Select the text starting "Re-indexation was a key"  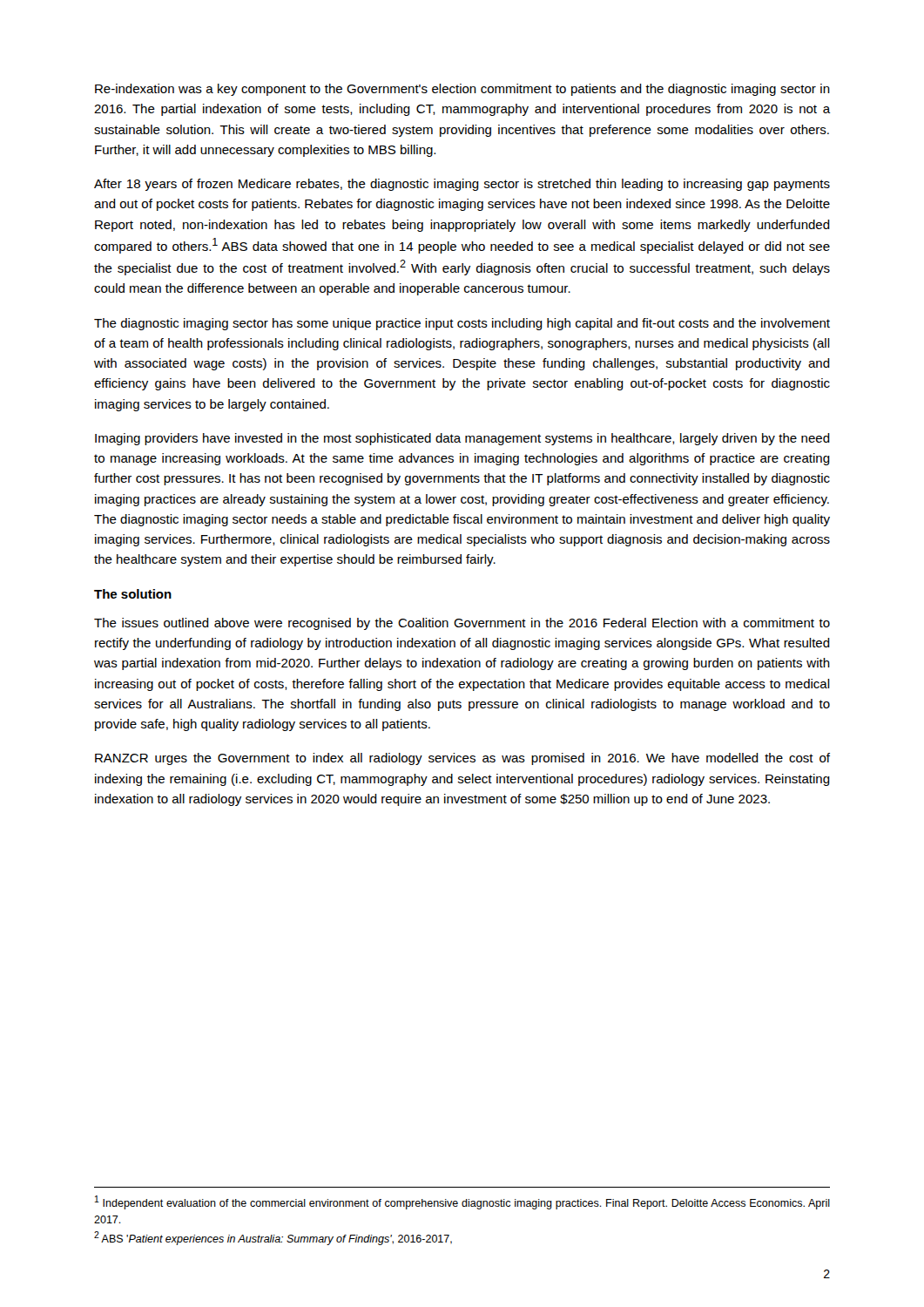(462, 119)
